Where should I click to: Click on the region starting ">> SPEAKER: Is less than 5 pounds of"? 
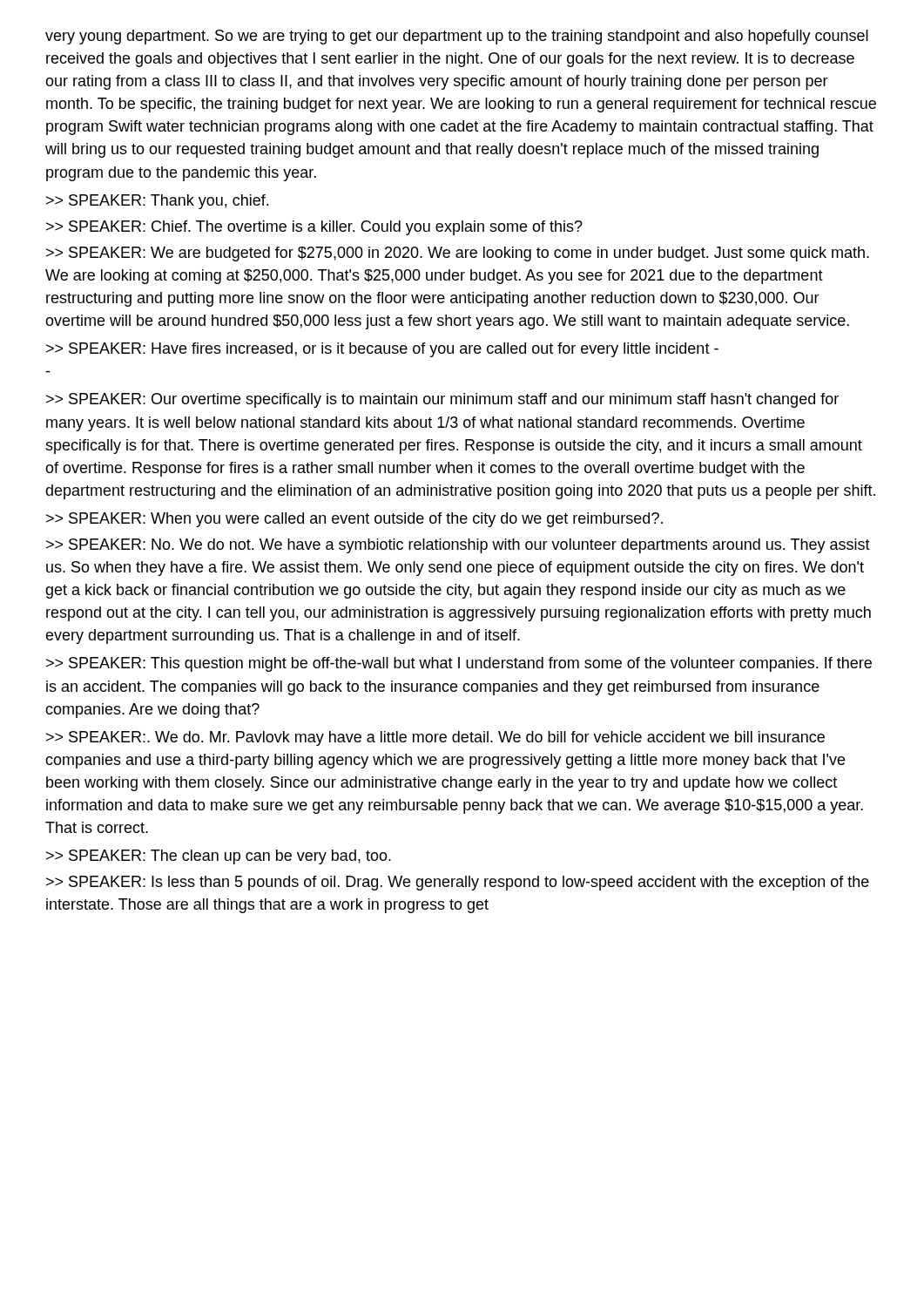click(x=457, y=893)
